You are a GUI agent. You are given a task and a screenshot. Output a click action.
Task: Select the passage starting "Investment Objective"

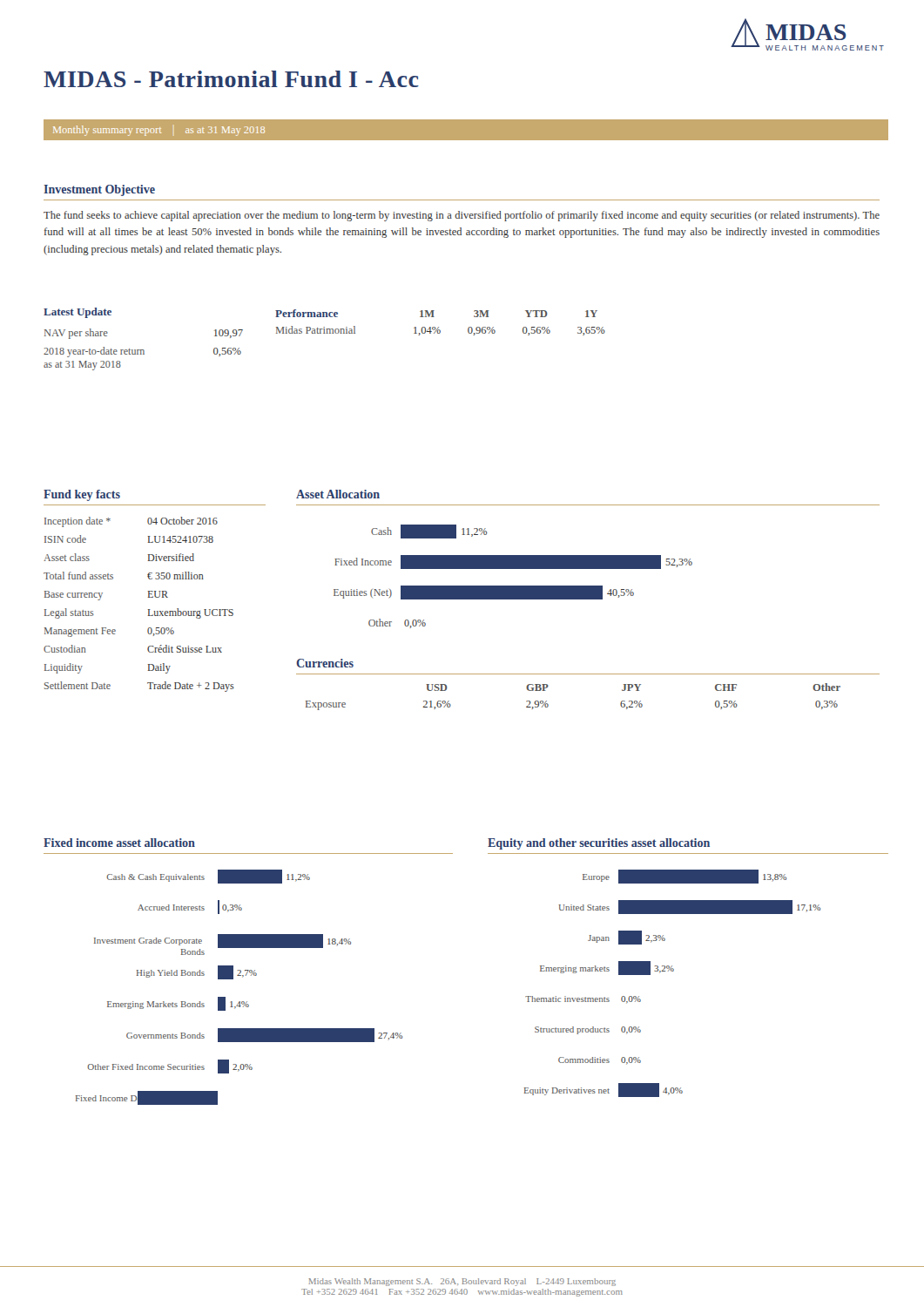click(x=99, y=190)
